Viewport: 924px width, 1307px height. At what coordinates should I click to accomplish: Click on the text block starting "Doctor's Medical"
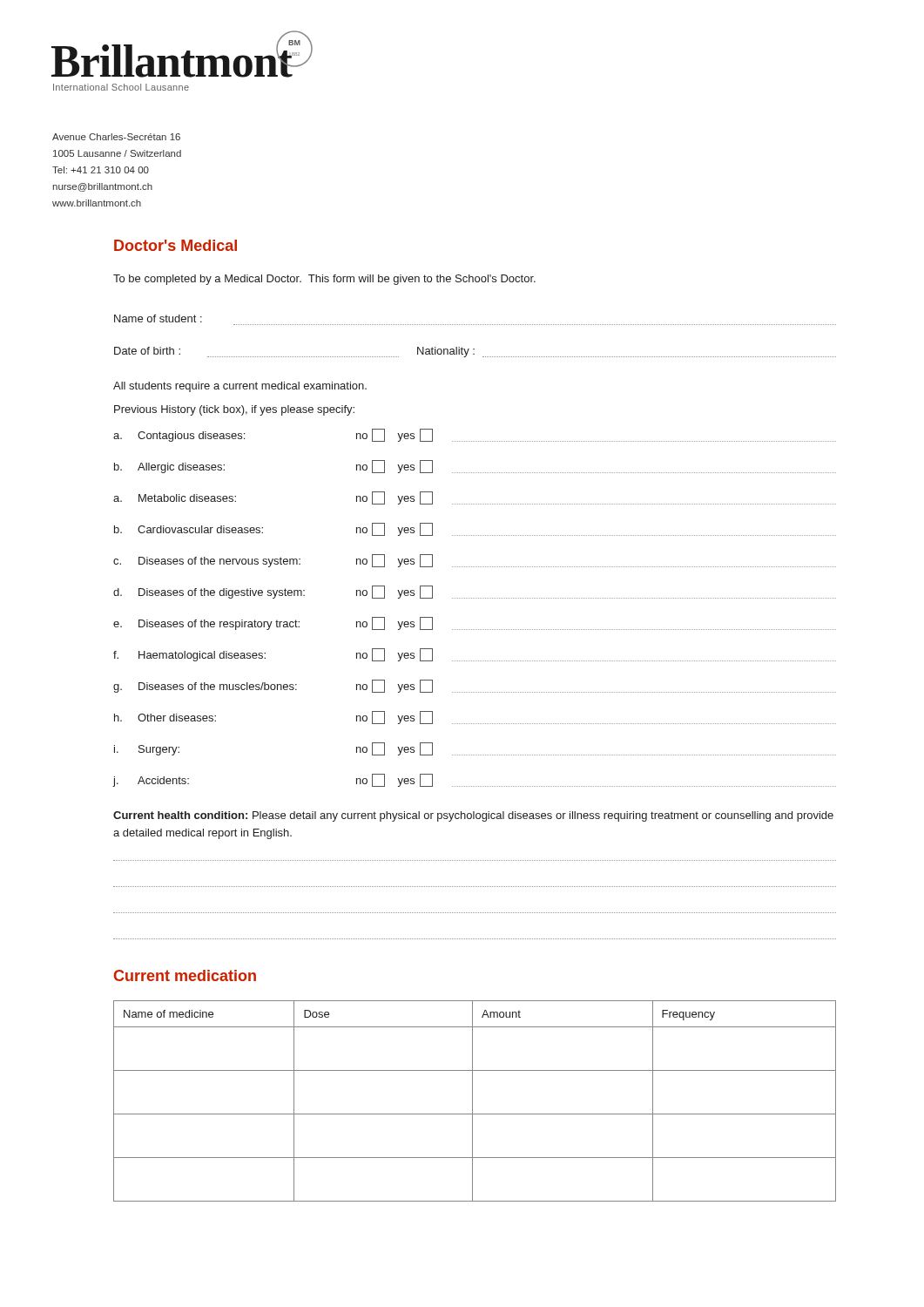click(x=176, y=246)
